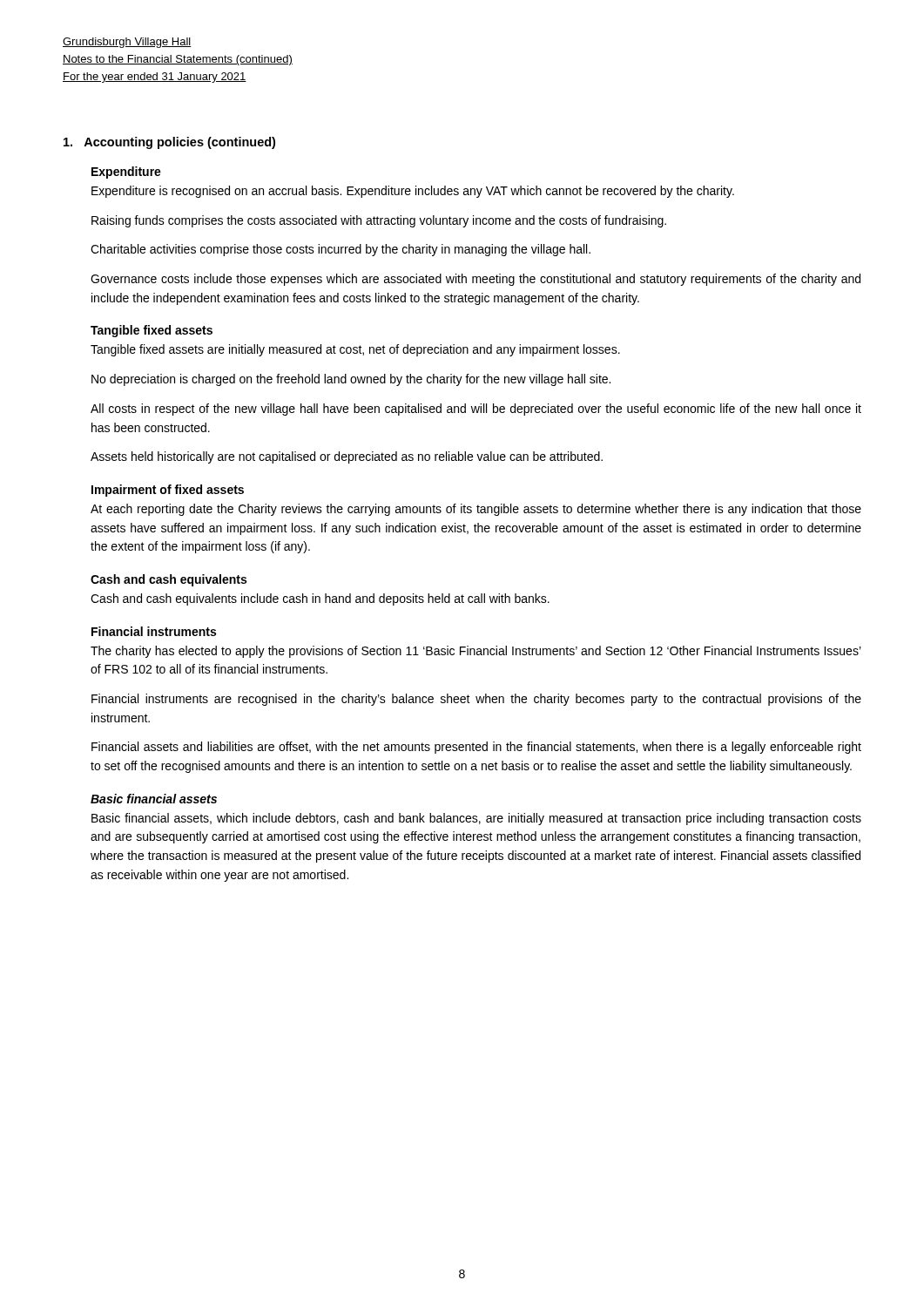Select the text block containing "At each reporting date the Charity reviews the"
Screen dimensions: 1307x924
(x=476, y=528)
